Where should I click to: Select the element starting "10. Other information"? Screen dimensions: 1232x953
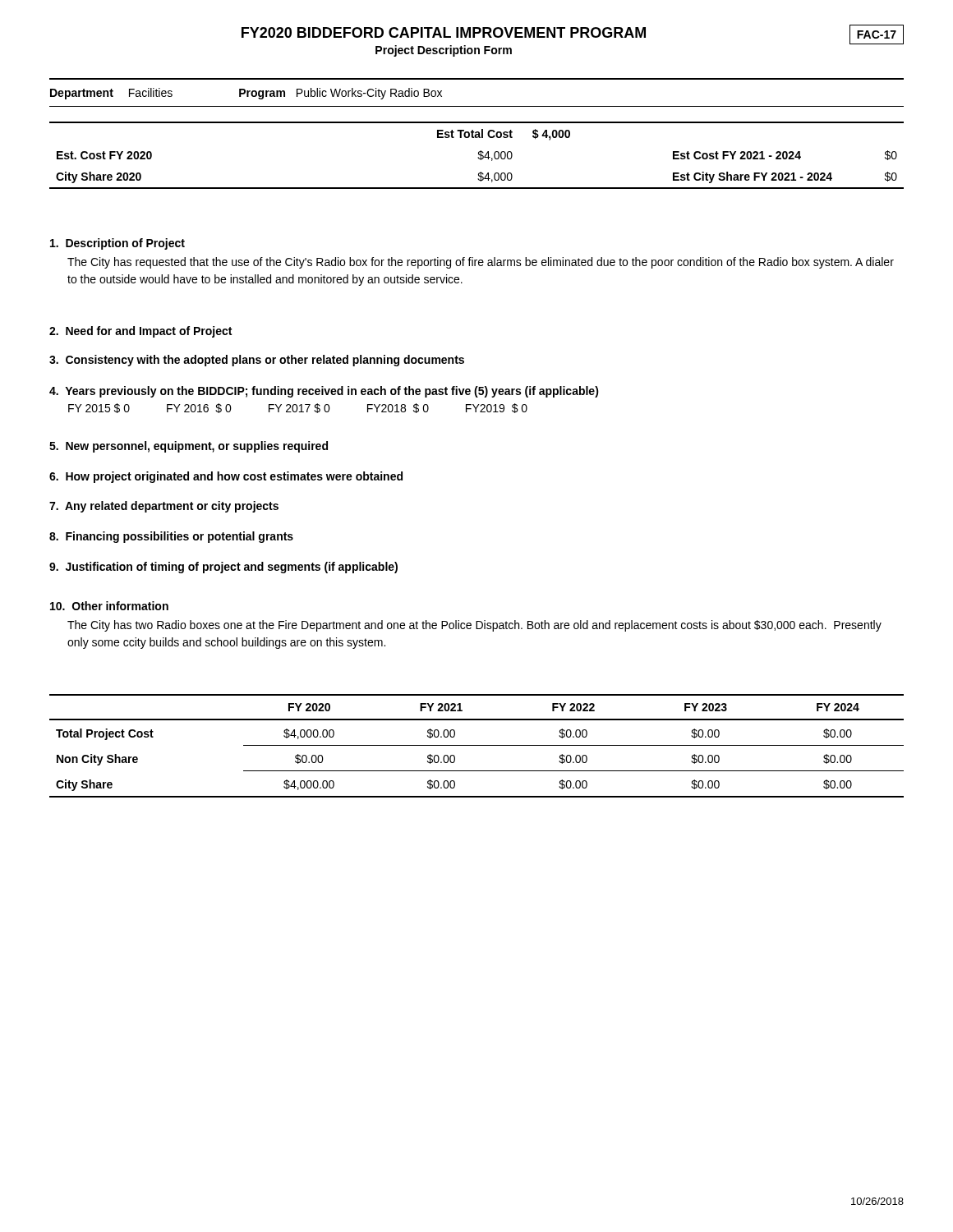coord(476,625)
